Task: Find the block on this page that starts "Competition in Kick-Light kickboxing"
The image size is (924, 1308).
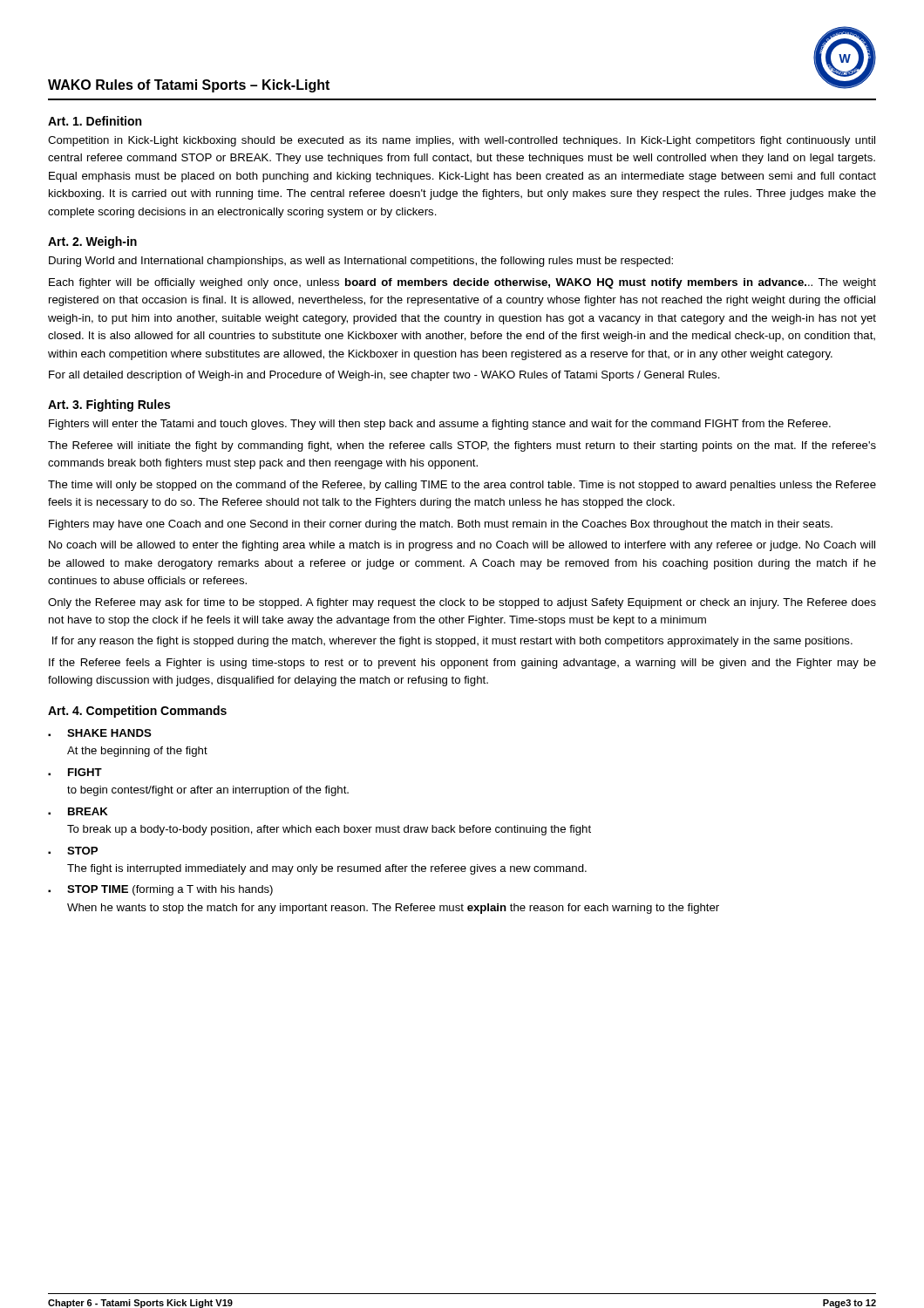Action: [462, 176]
